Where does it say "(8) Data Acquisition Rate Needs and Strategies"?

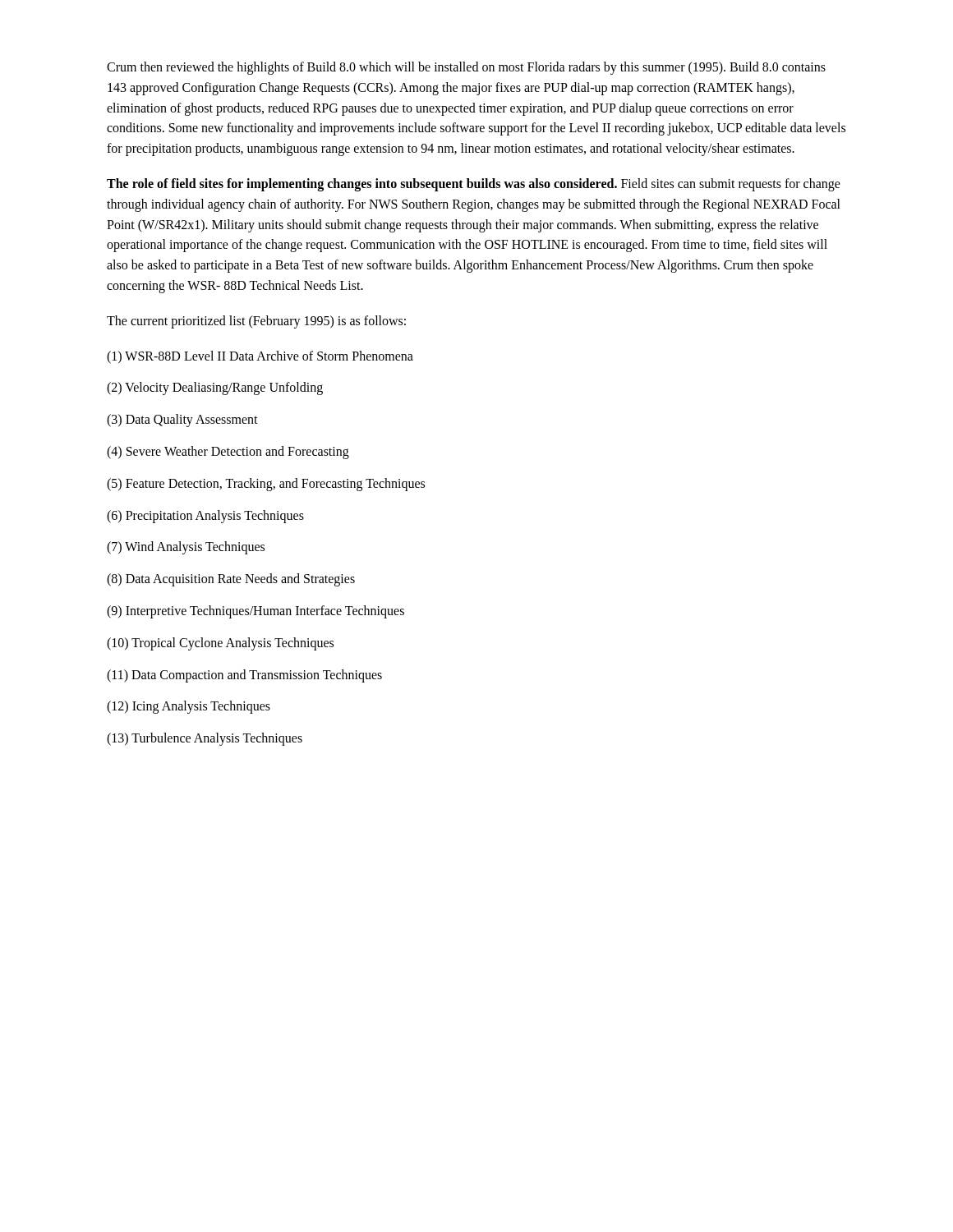tap(231, 579)
